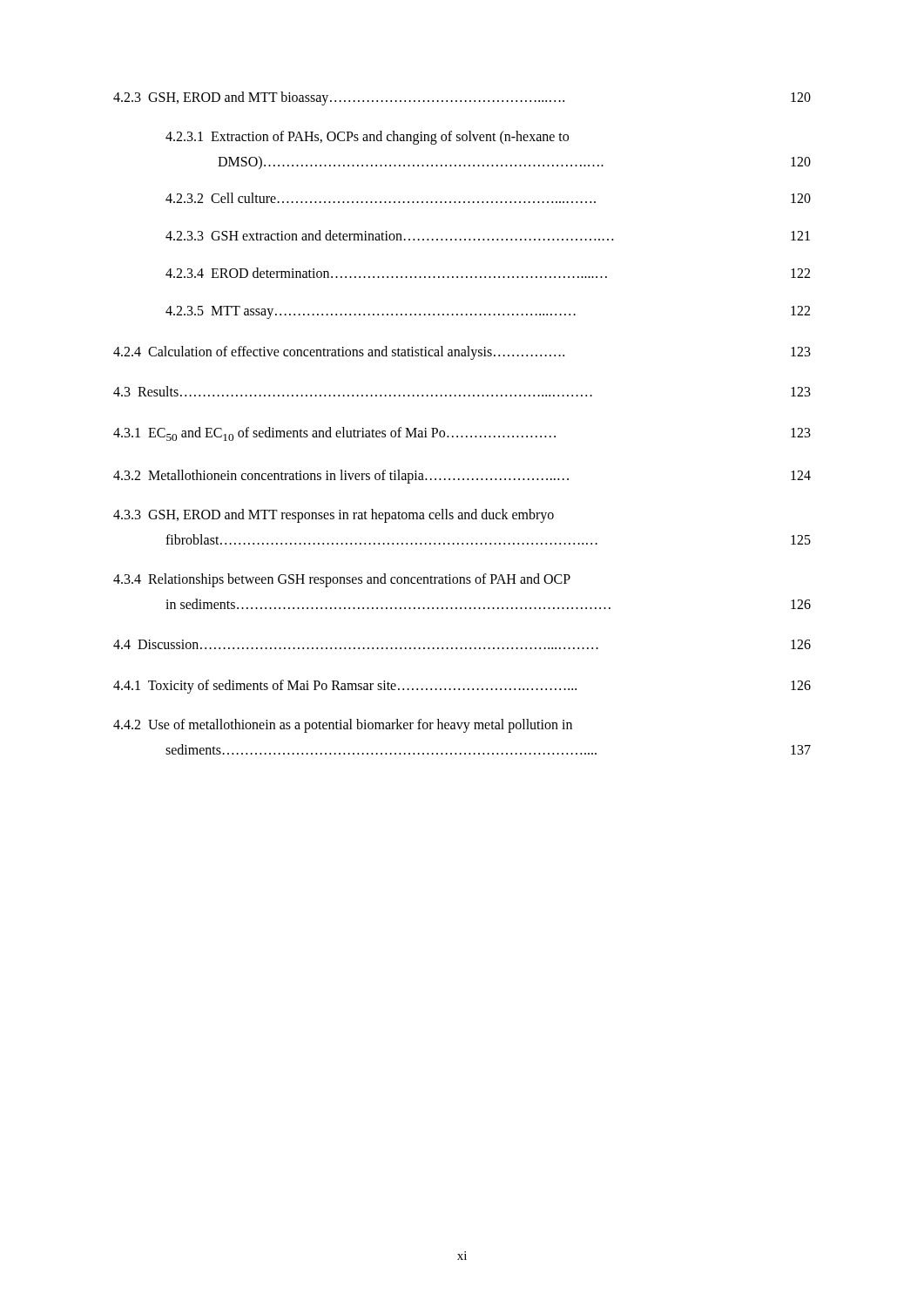Navigate to the block starting "4.2.3 GSH, EROD and MTT bioassay………………………………………...….120"
Viewport: 924px width, 1307px height.
click(x=462, y=98)
